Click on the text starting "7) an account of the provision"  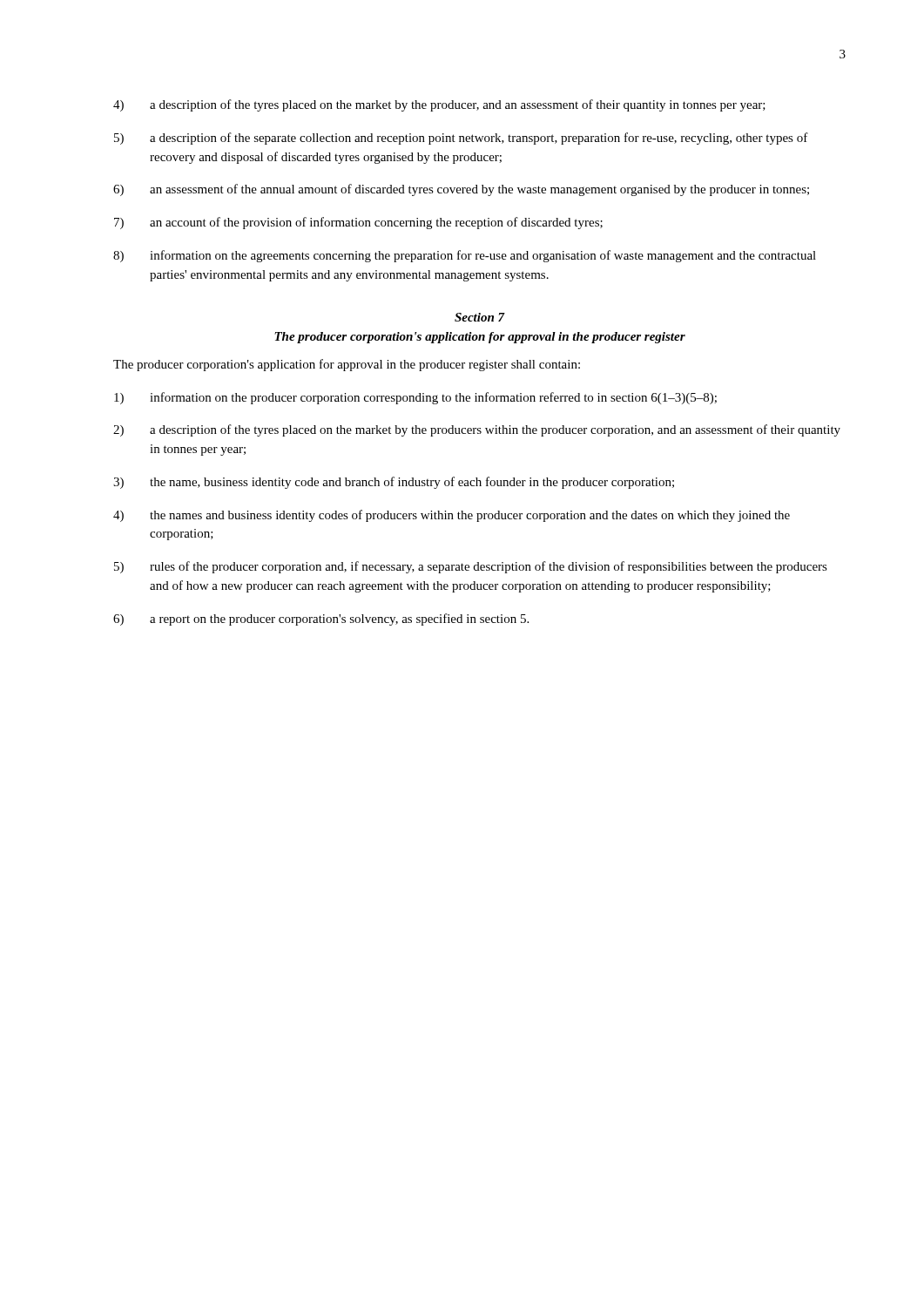click(479, 223)
